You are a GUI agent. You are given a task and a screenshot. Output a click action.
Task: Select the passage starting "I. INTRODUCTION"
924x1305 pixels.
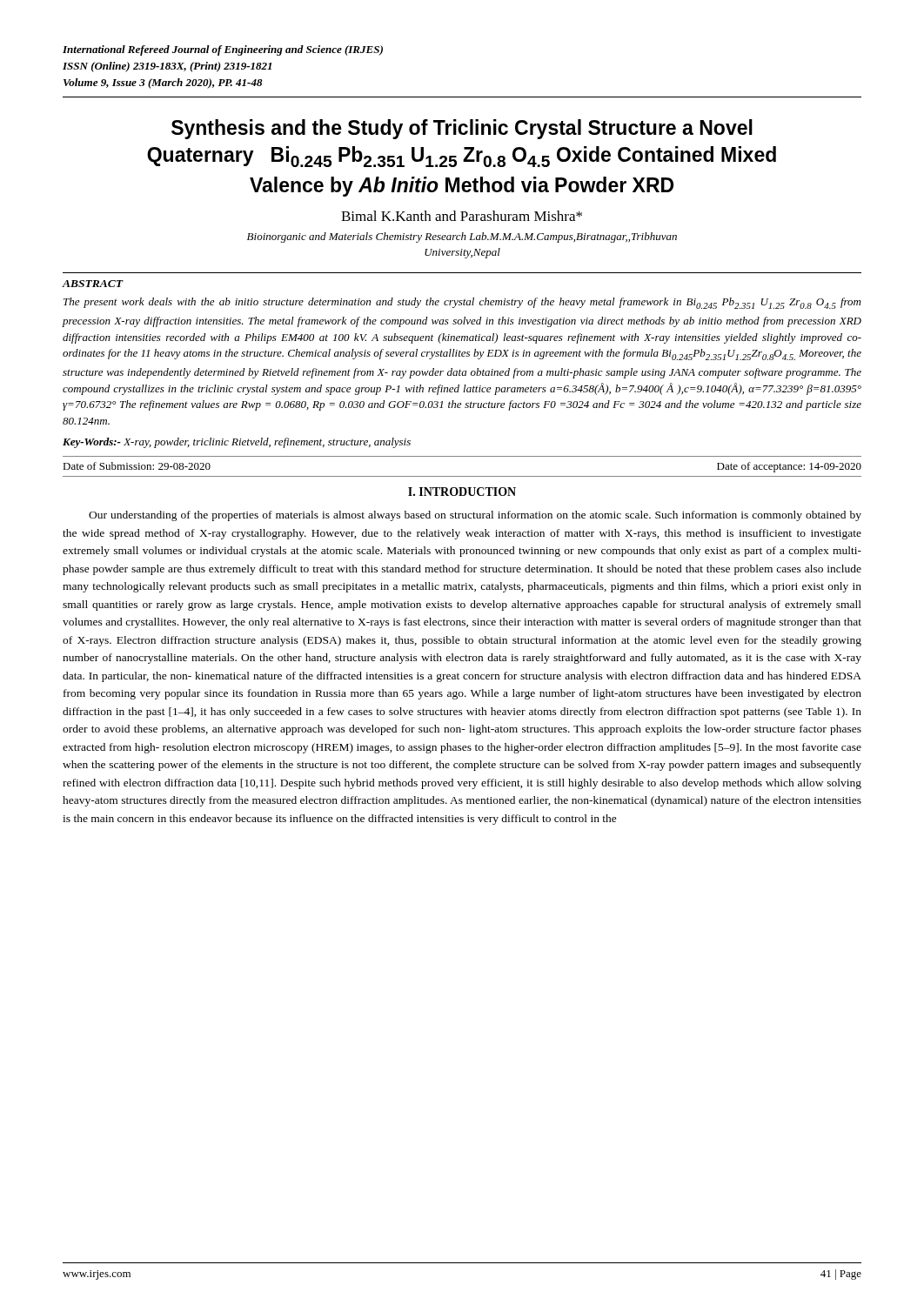(462, 492)
